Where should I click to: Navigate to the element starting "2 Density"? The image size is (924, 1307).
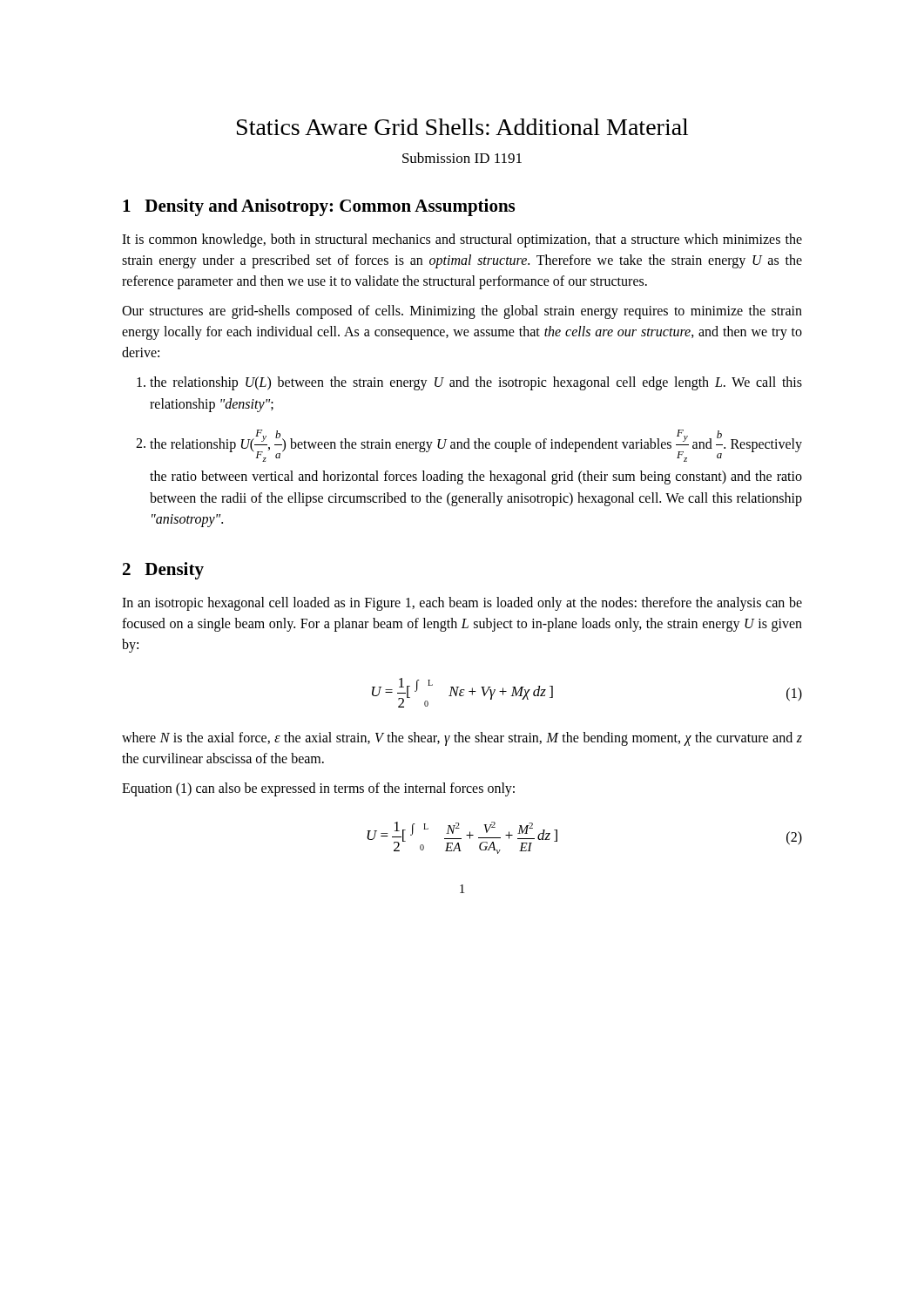pos(163,571)
